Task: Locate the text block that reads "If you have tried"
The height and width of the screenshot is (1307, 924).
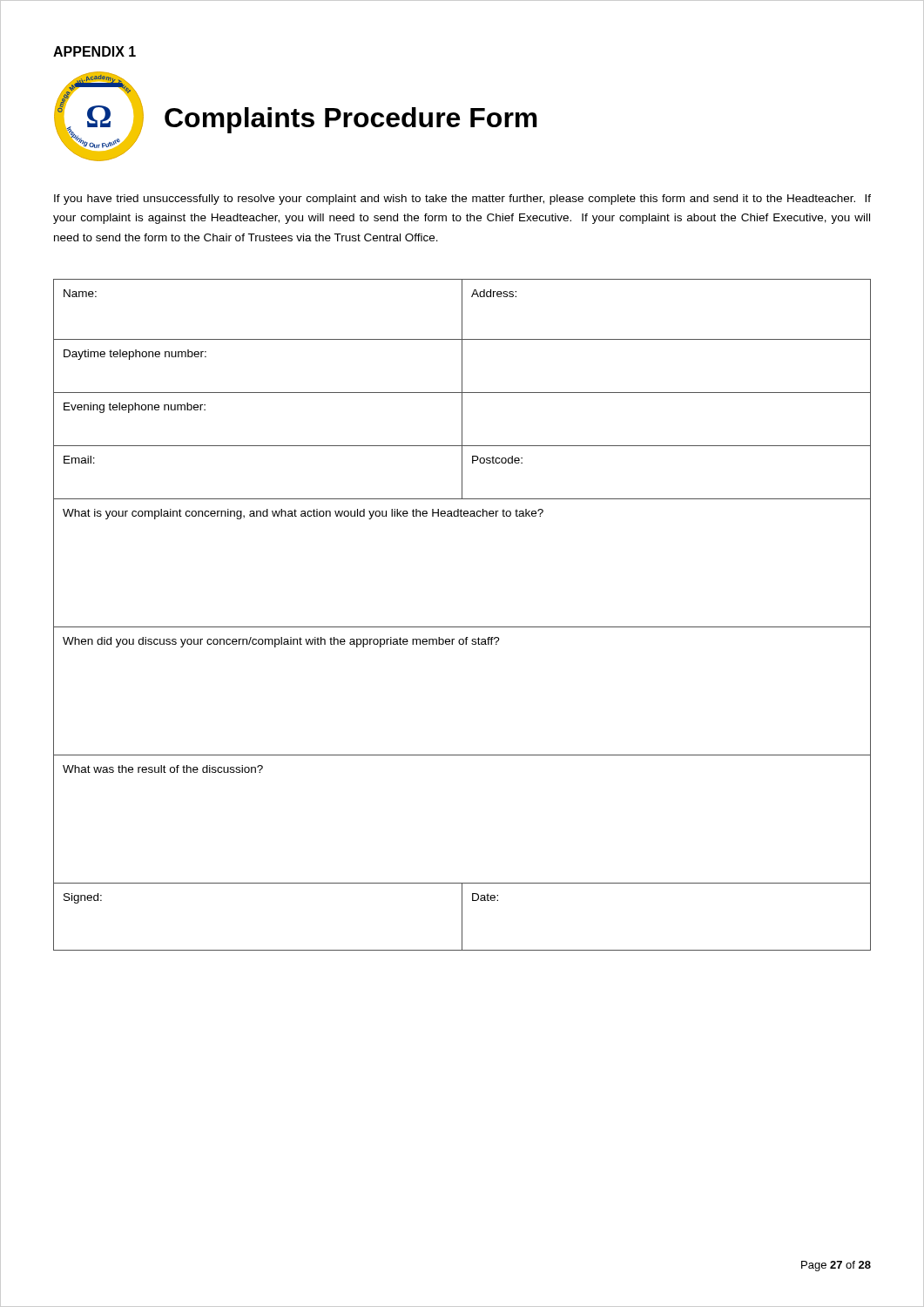Action: [x=462, y=218]
